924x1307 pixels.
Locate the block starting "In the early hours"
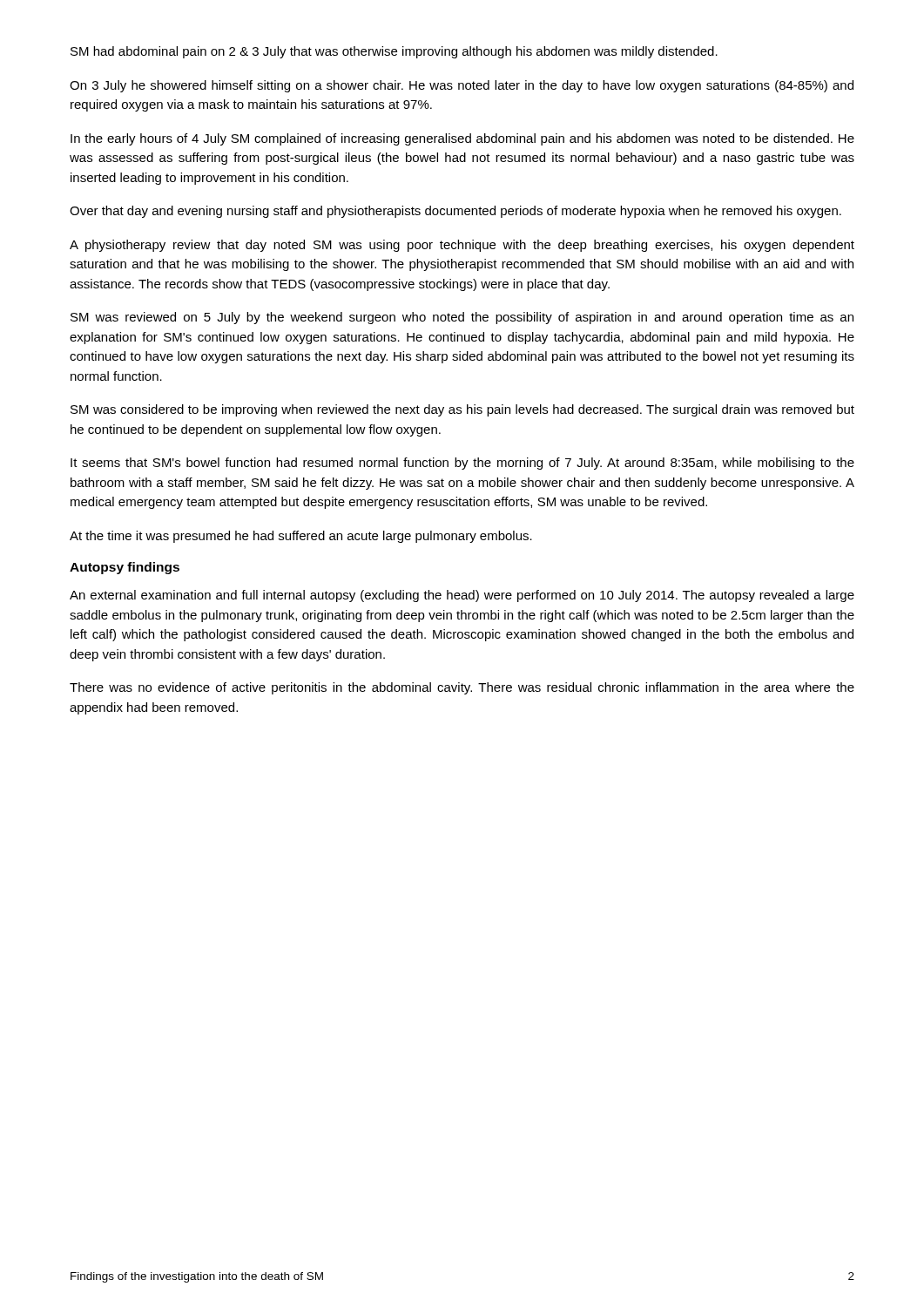click(462, 157)
